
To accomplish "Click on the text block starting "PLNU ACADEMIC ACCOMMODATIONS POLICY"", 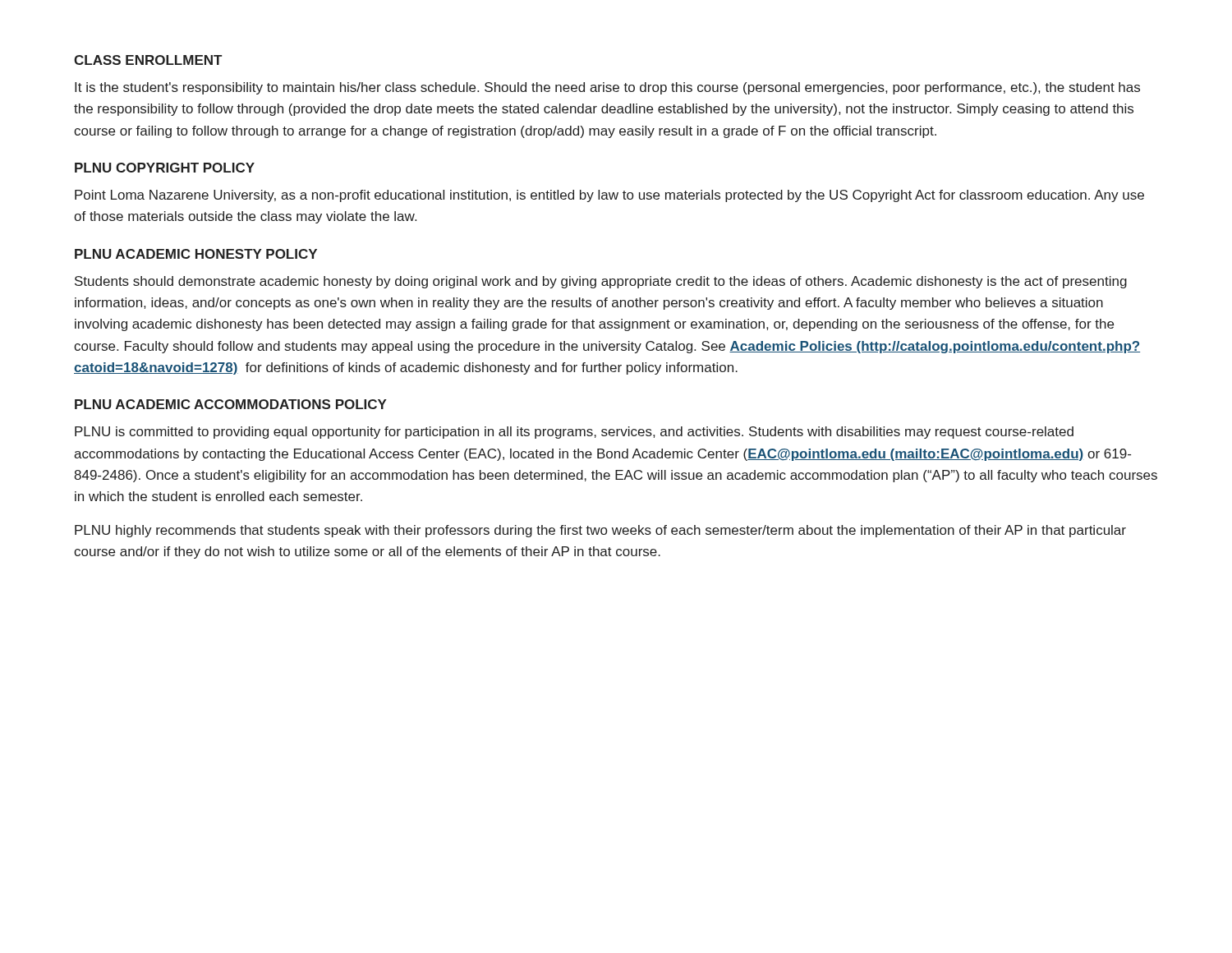I will pyautogui.click(x=230, y=405).
